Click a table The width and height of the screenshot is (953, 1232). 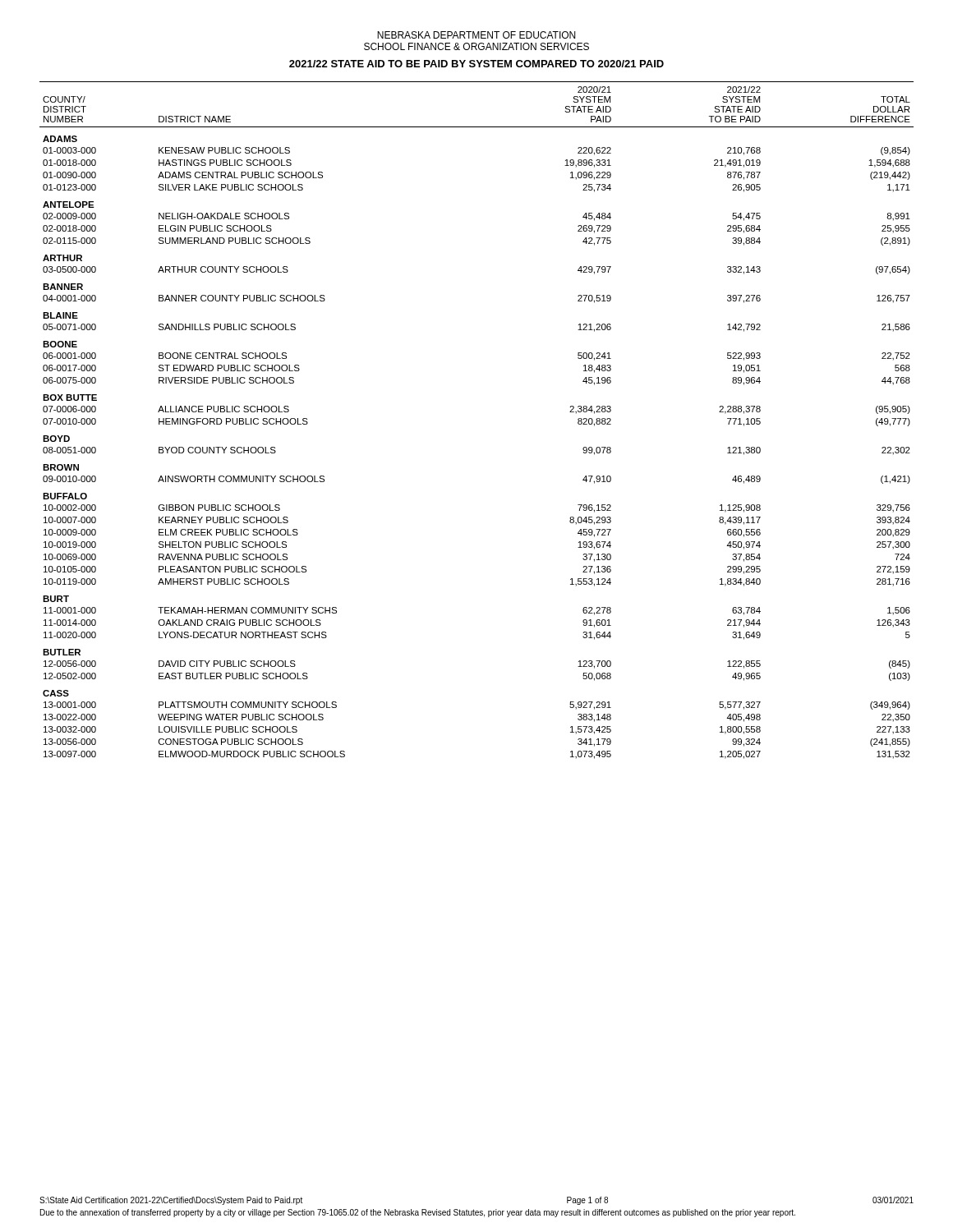(x=476, y=421)
